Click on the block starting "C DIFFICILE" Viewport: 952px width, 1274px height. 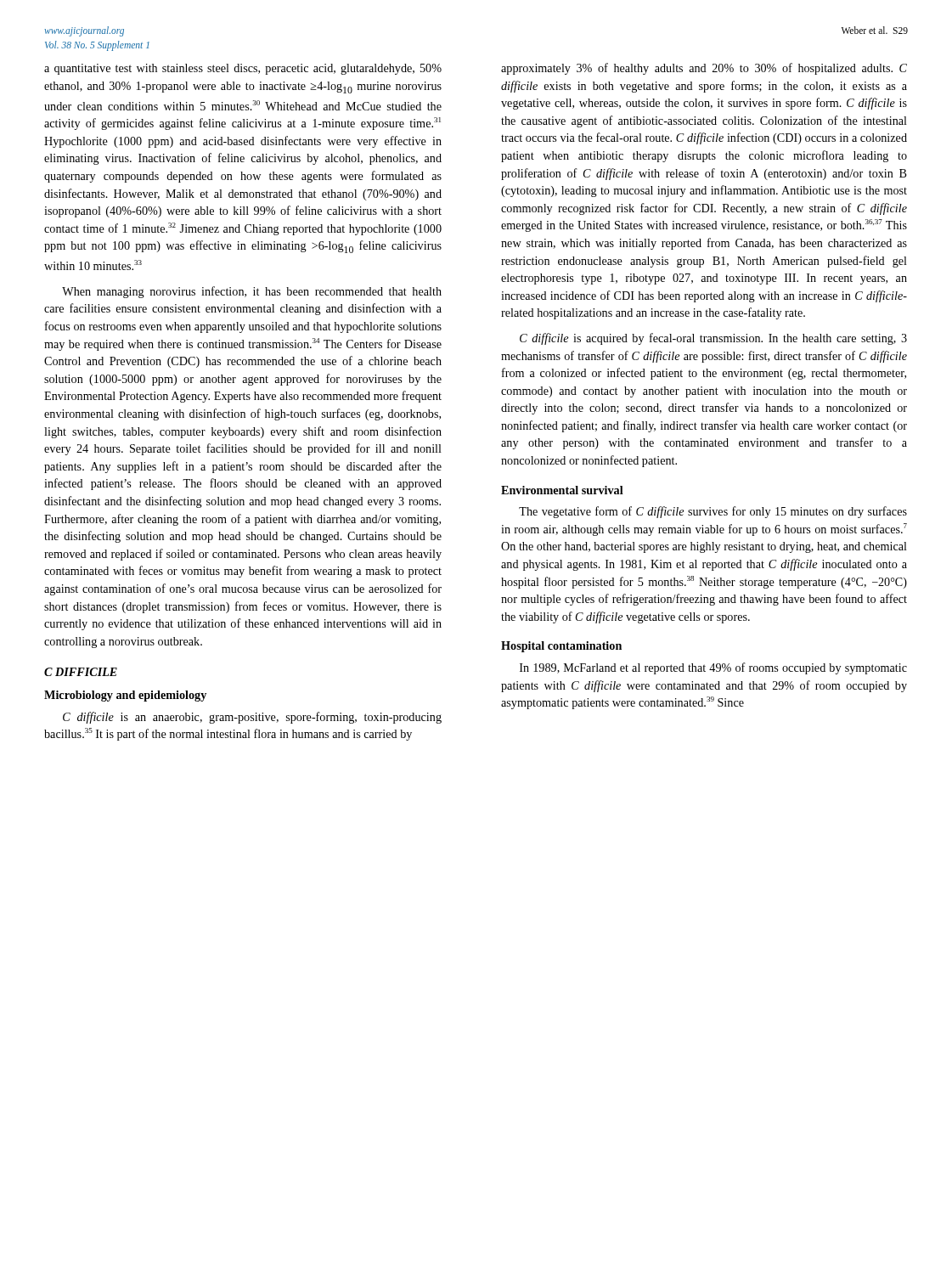coord(81,672)
